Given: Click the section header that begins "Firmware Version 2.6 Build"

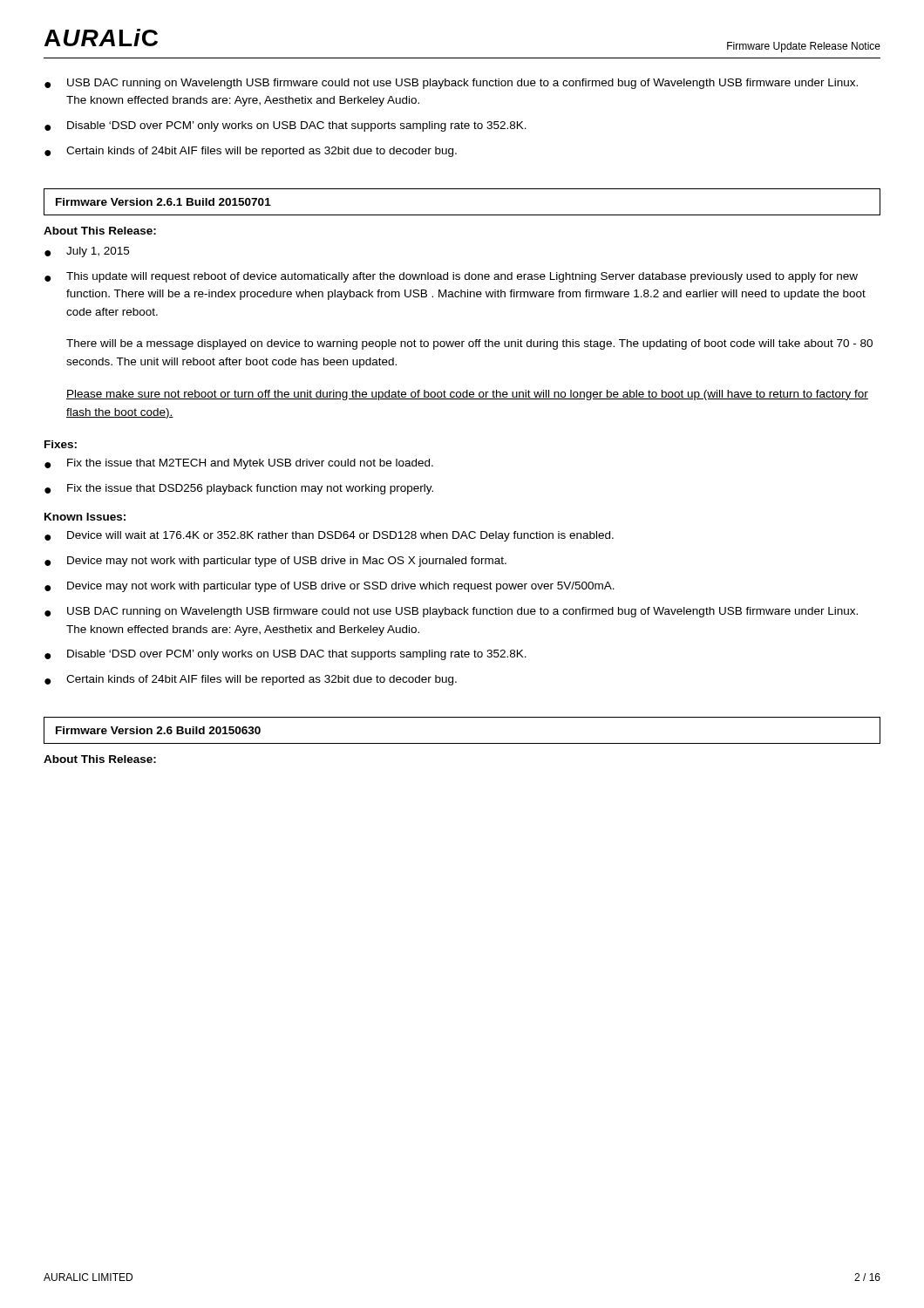Looking at the screenshot, I should pyautogui.click(x=158, y=731).
